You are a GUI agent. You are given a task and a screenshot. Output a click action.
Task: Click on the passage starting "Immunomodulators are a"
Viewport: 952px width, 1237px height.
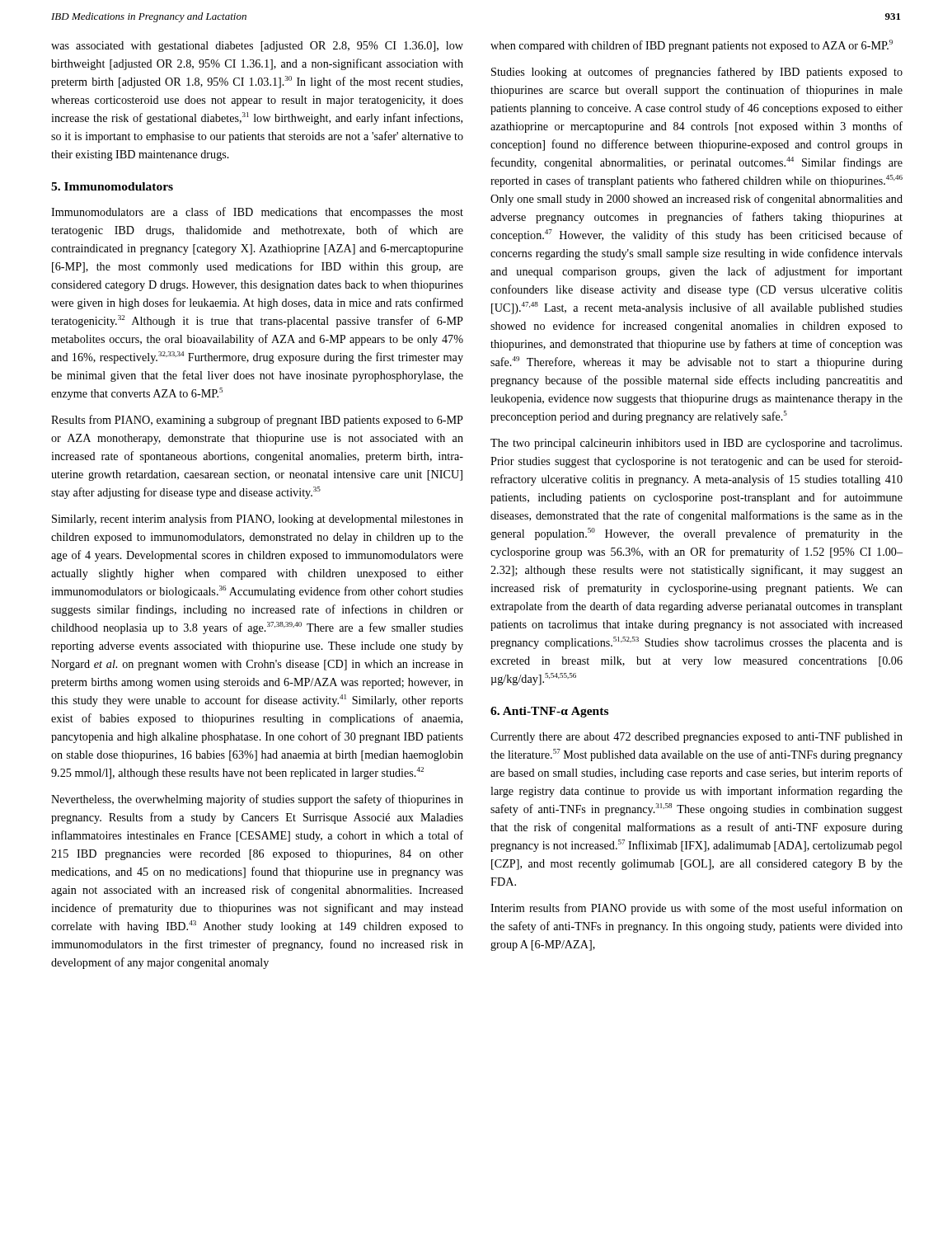(257, 303)
